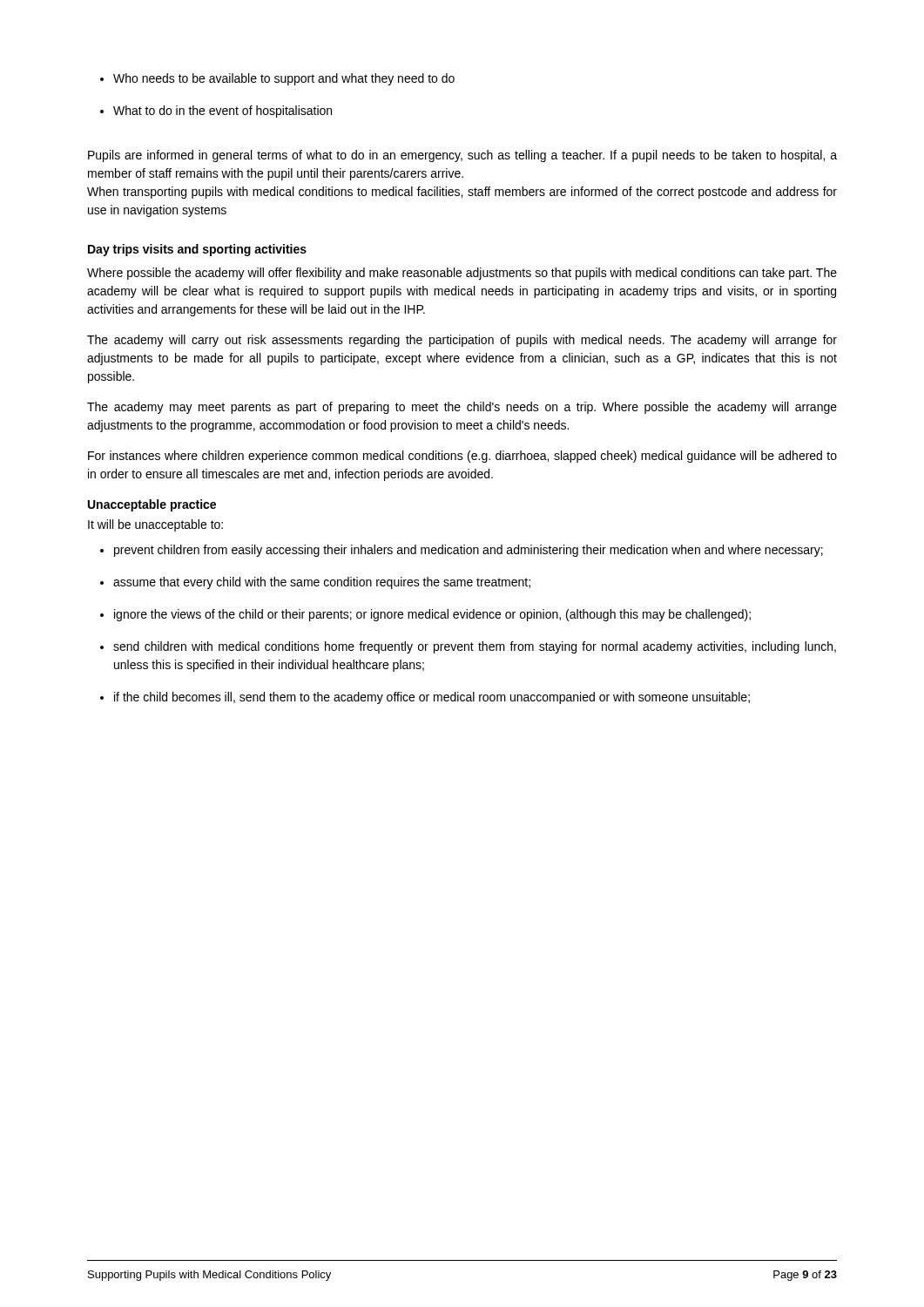The height and width of the screenshot is (1307, 924).
Task: Select the list item that reads "Who needs to be"
Action: [x=277, y=79]
